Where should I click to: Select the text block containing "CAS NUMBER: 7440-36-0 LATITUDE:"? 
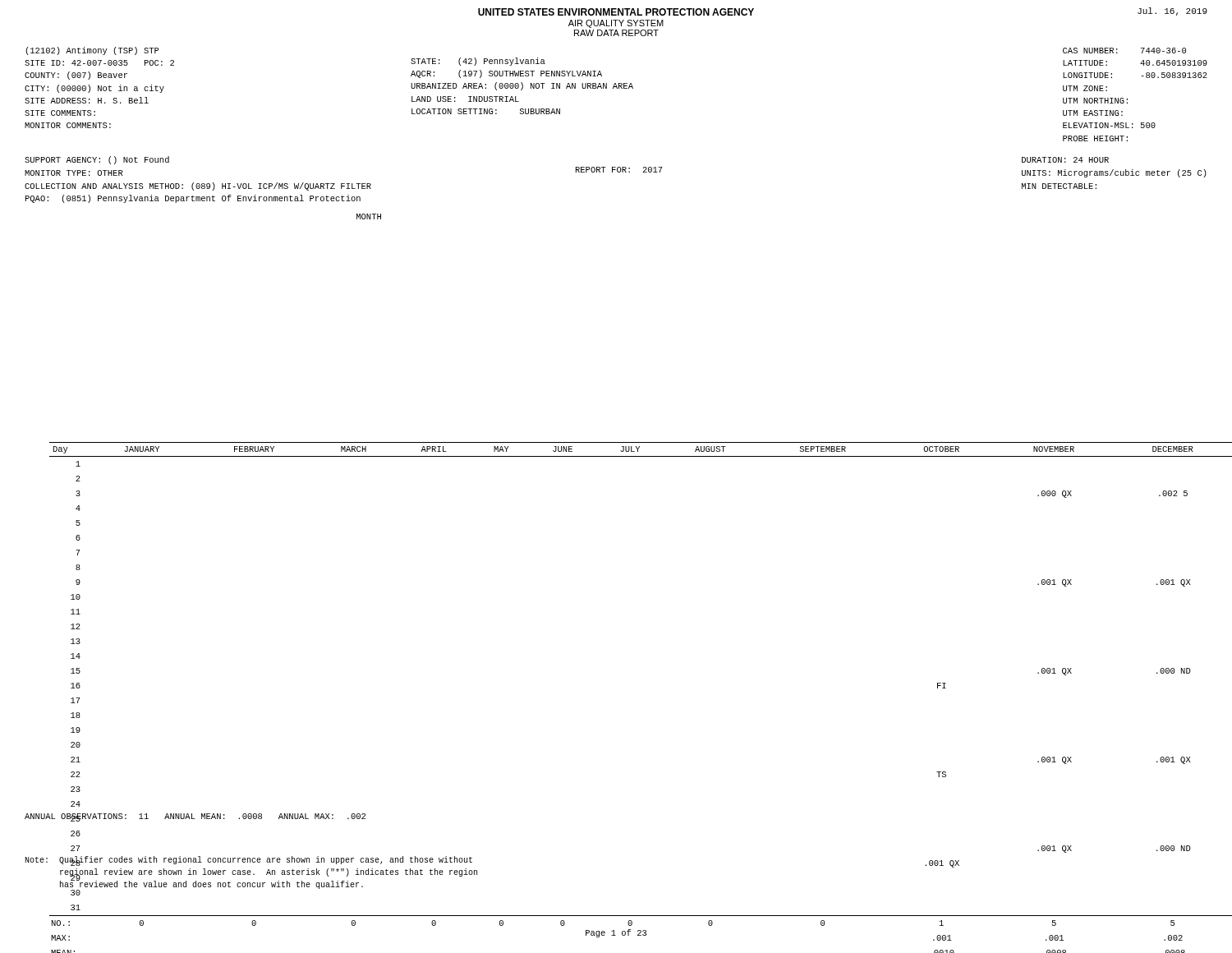[x=1135, y=95]
